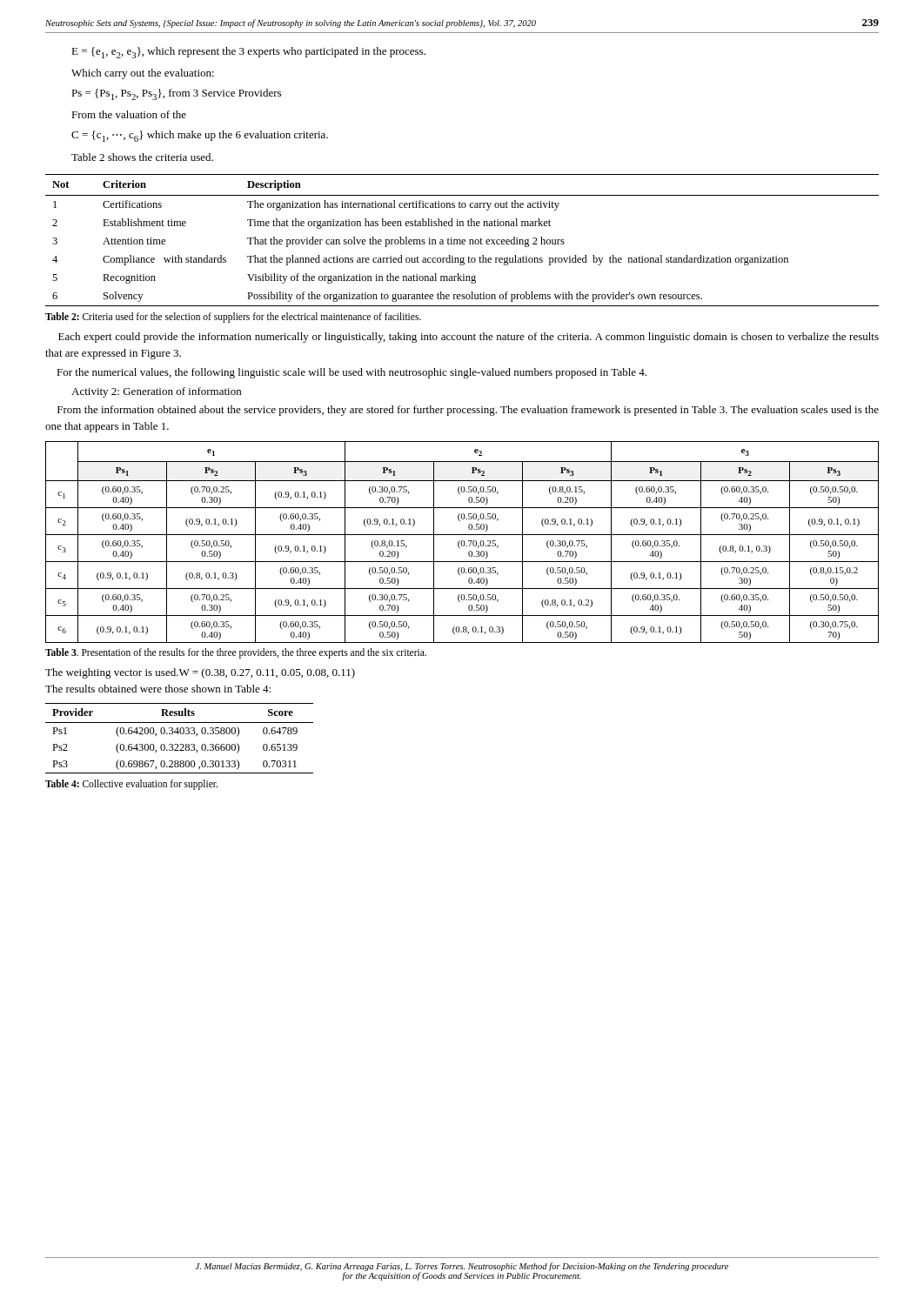Locate the text block that says "Each expert could provide the information"
924x1305 pixels.
pyautogui.click(x=462, y=345)
